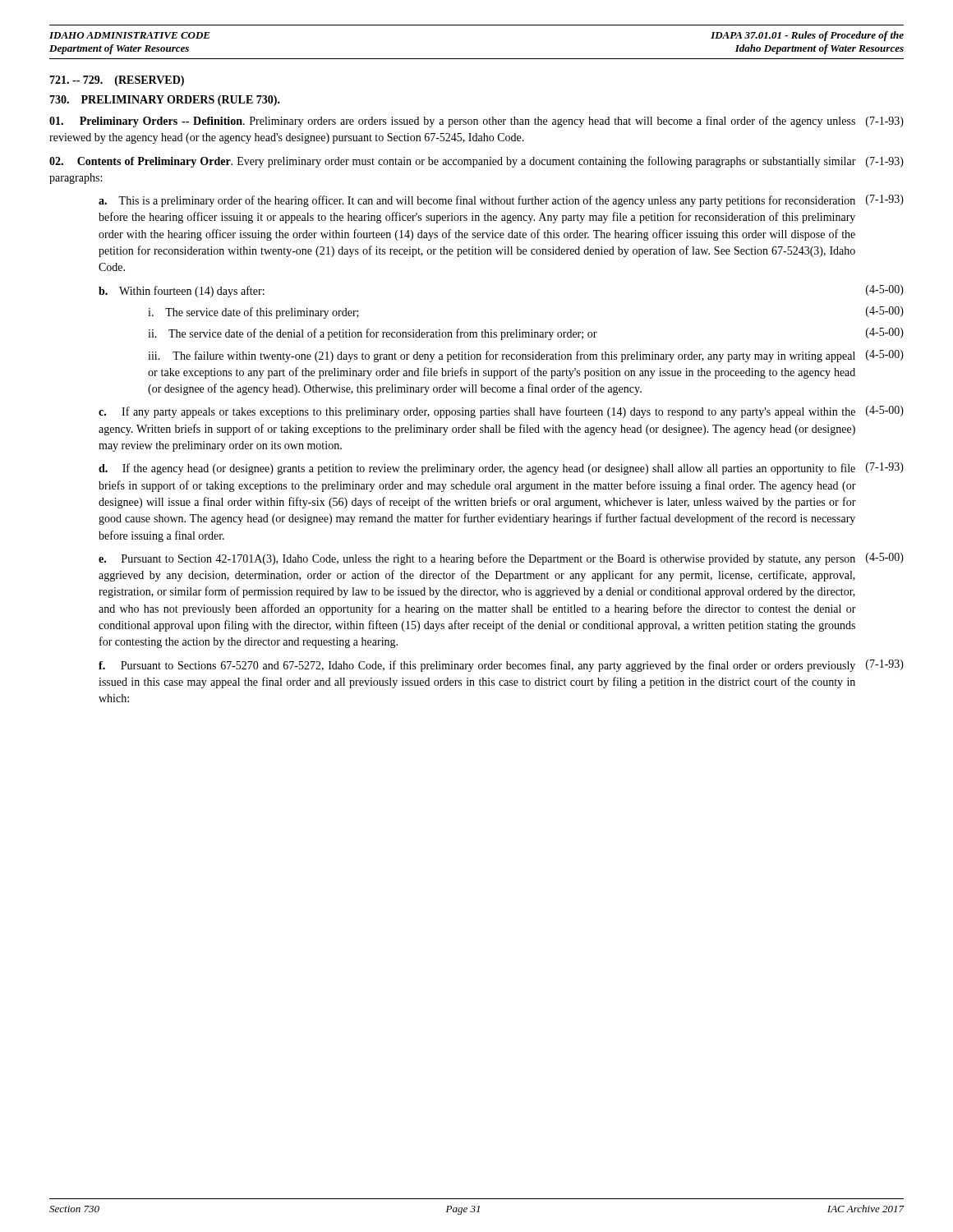This screenshot has height=1232, width=953.
Task: Find the block on this page that starts "e. Pursuant to Section"
Action: click(501, 601)
